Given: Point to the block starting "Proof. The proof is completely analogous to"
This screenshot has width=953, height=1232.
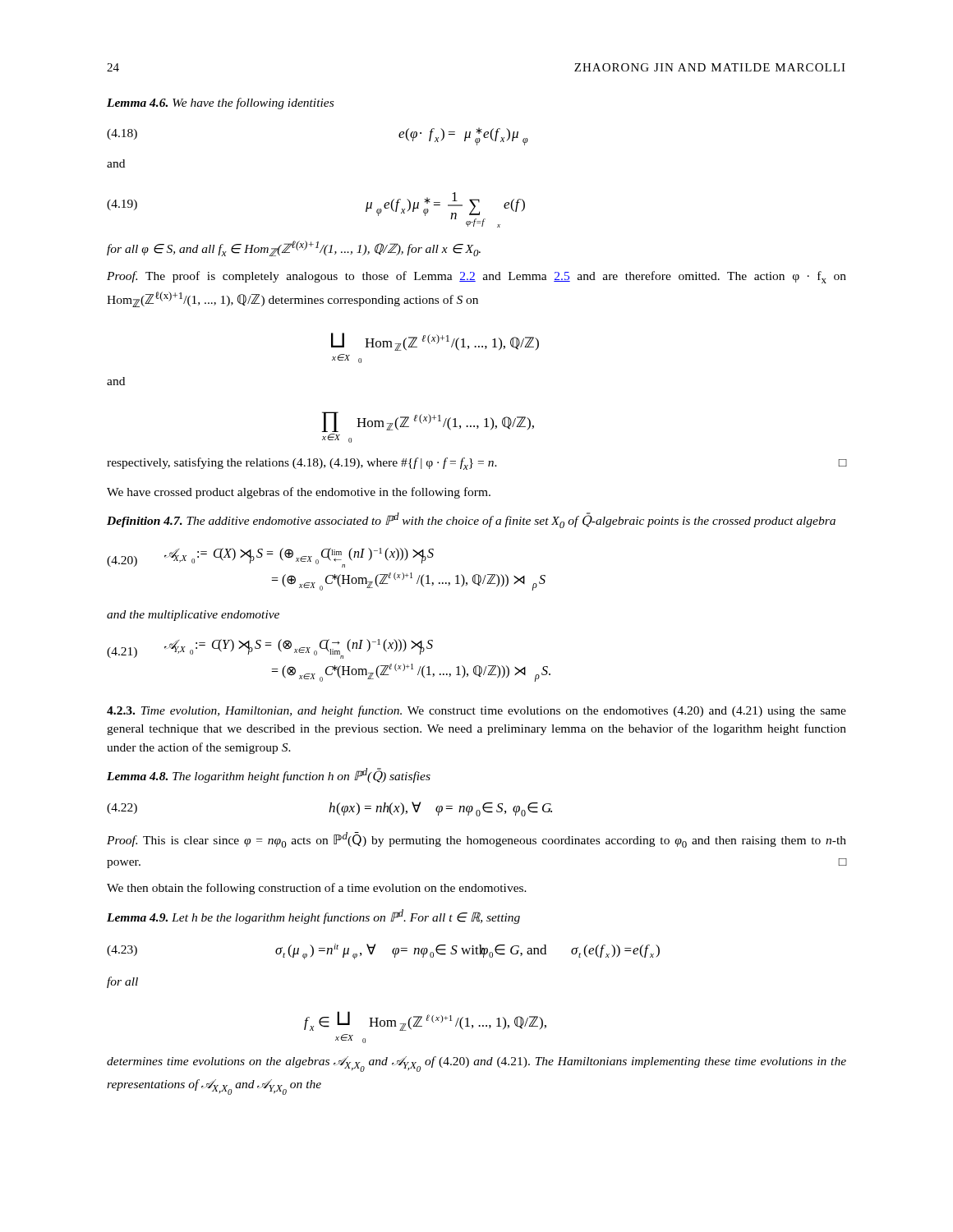Looking at the screenshot, I should click(x=476, y=289).
